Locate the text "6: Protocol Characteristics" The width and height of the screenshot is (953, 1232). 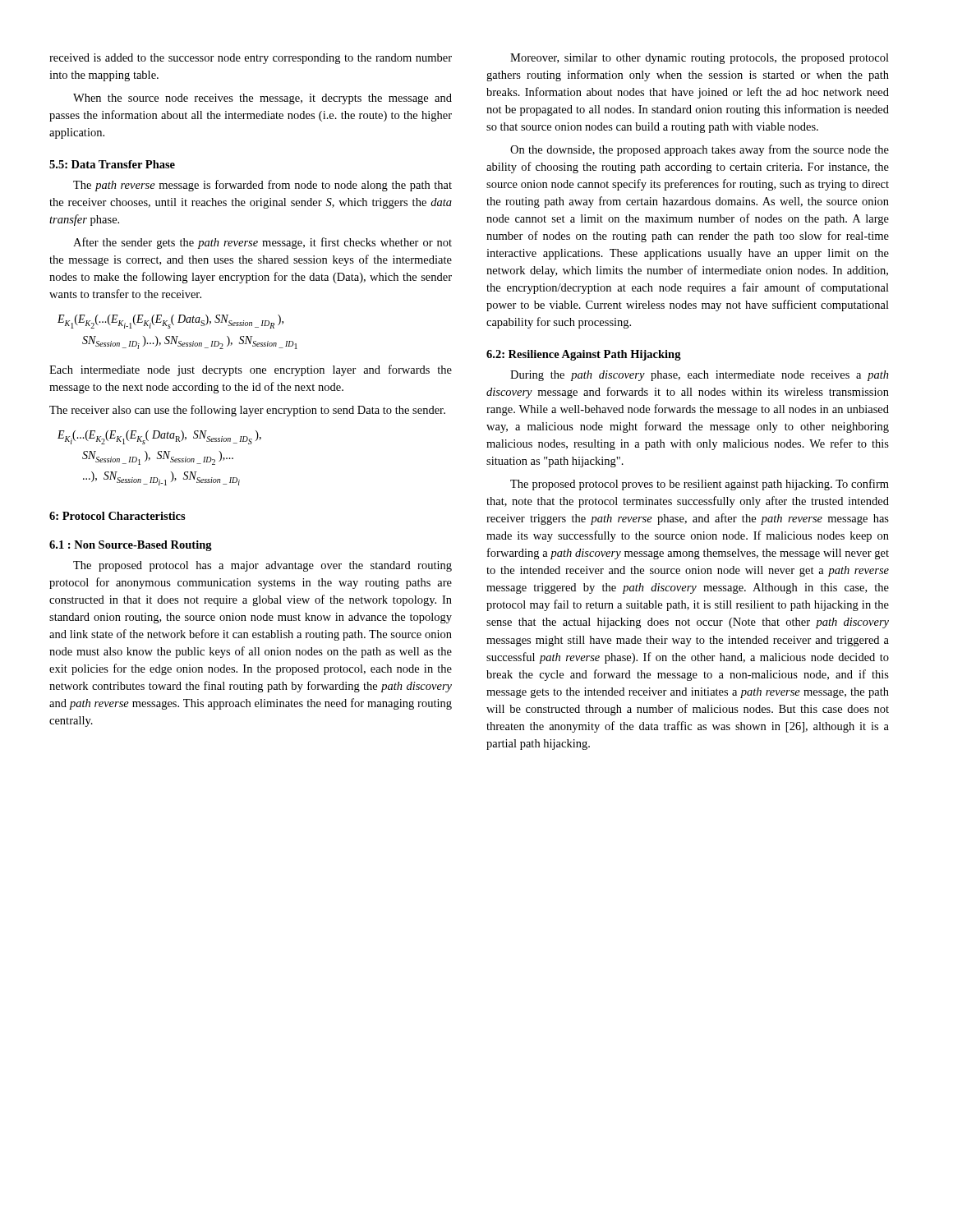click(x=117, y=516)
